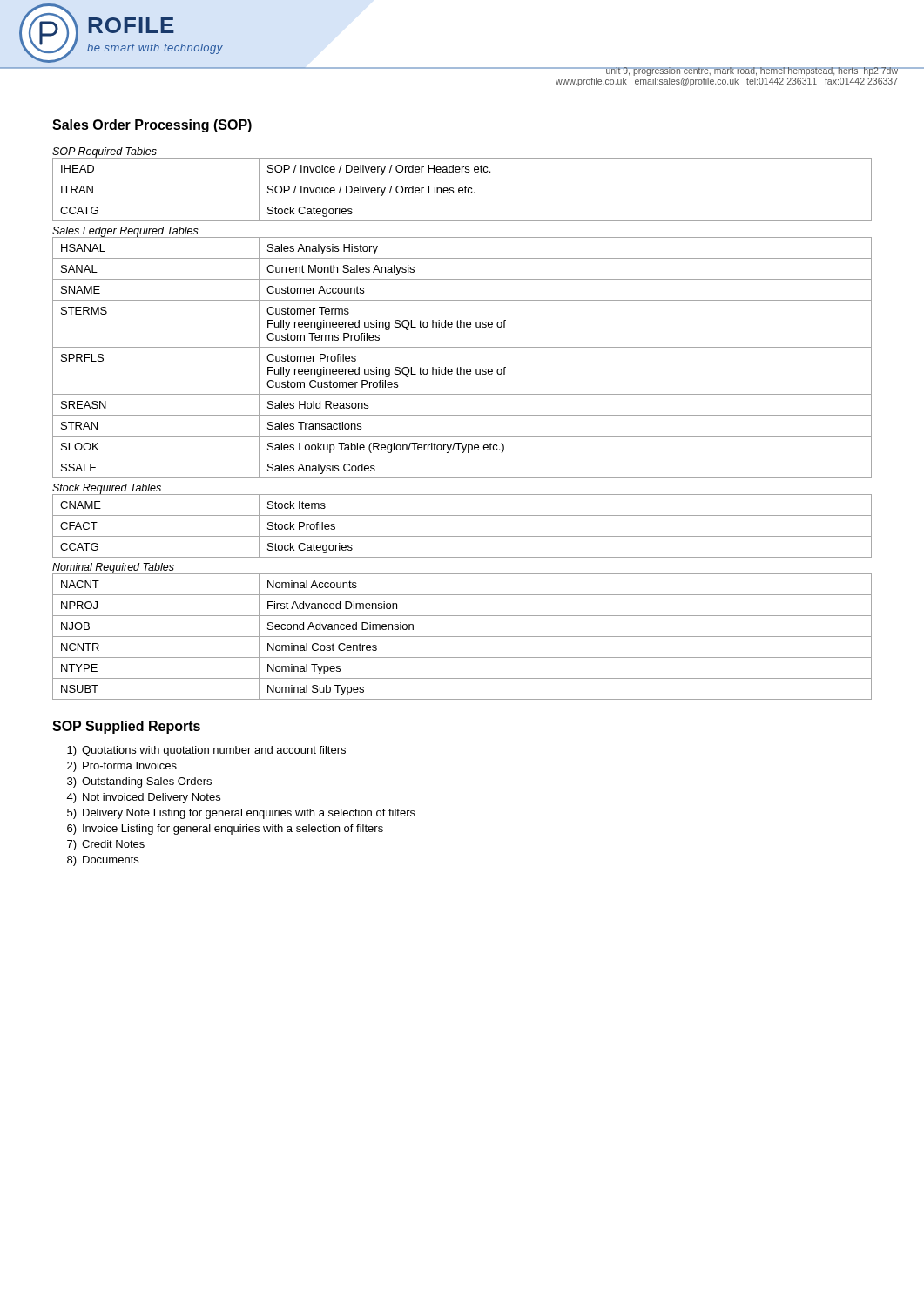Find "7) Credit Notes" on this page
This screenshot has height=1307, width=924.
99,844
